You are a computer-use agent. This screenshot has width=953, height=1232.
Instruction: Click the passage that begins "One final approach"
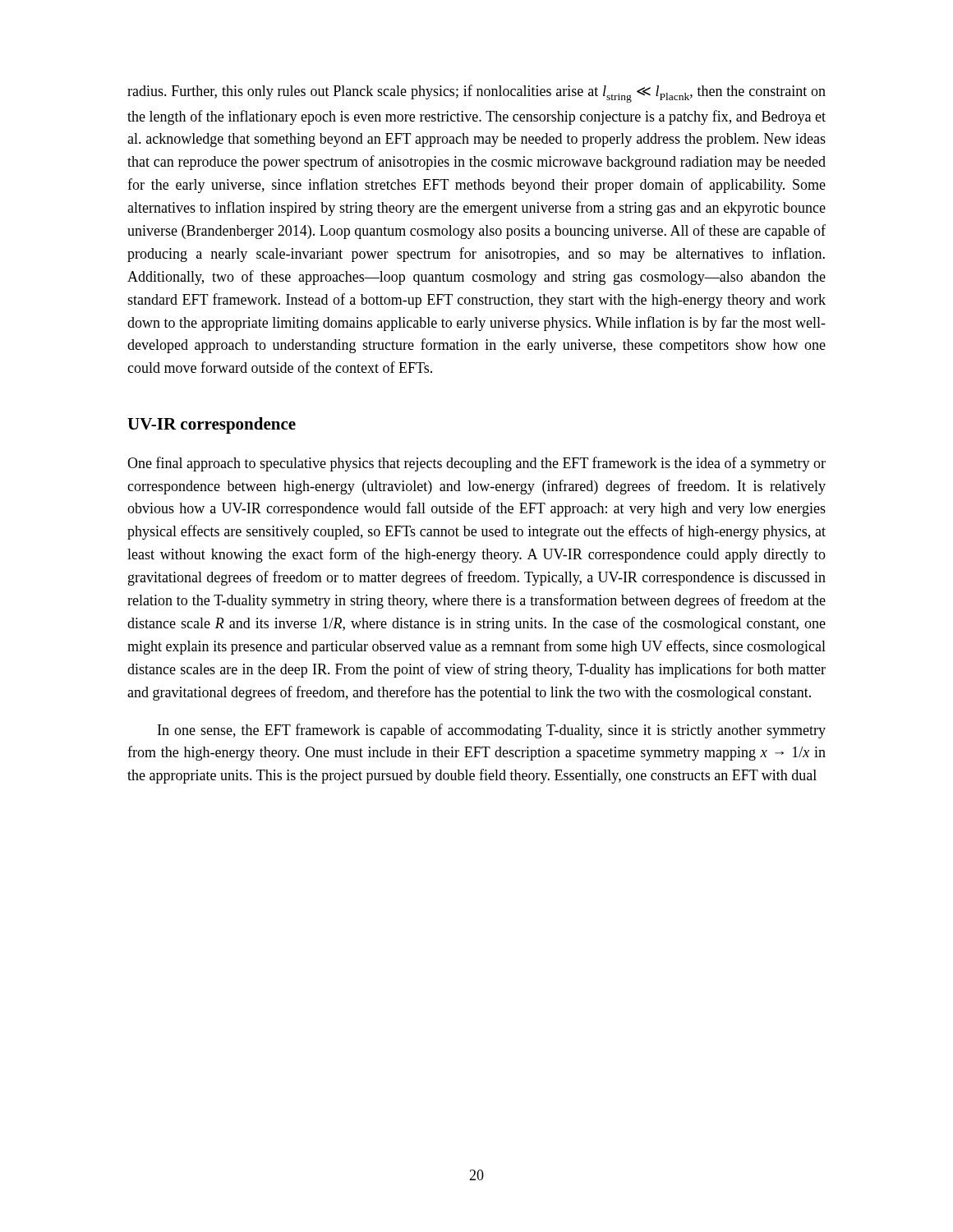pyautogui.click(x=476, y=620)
